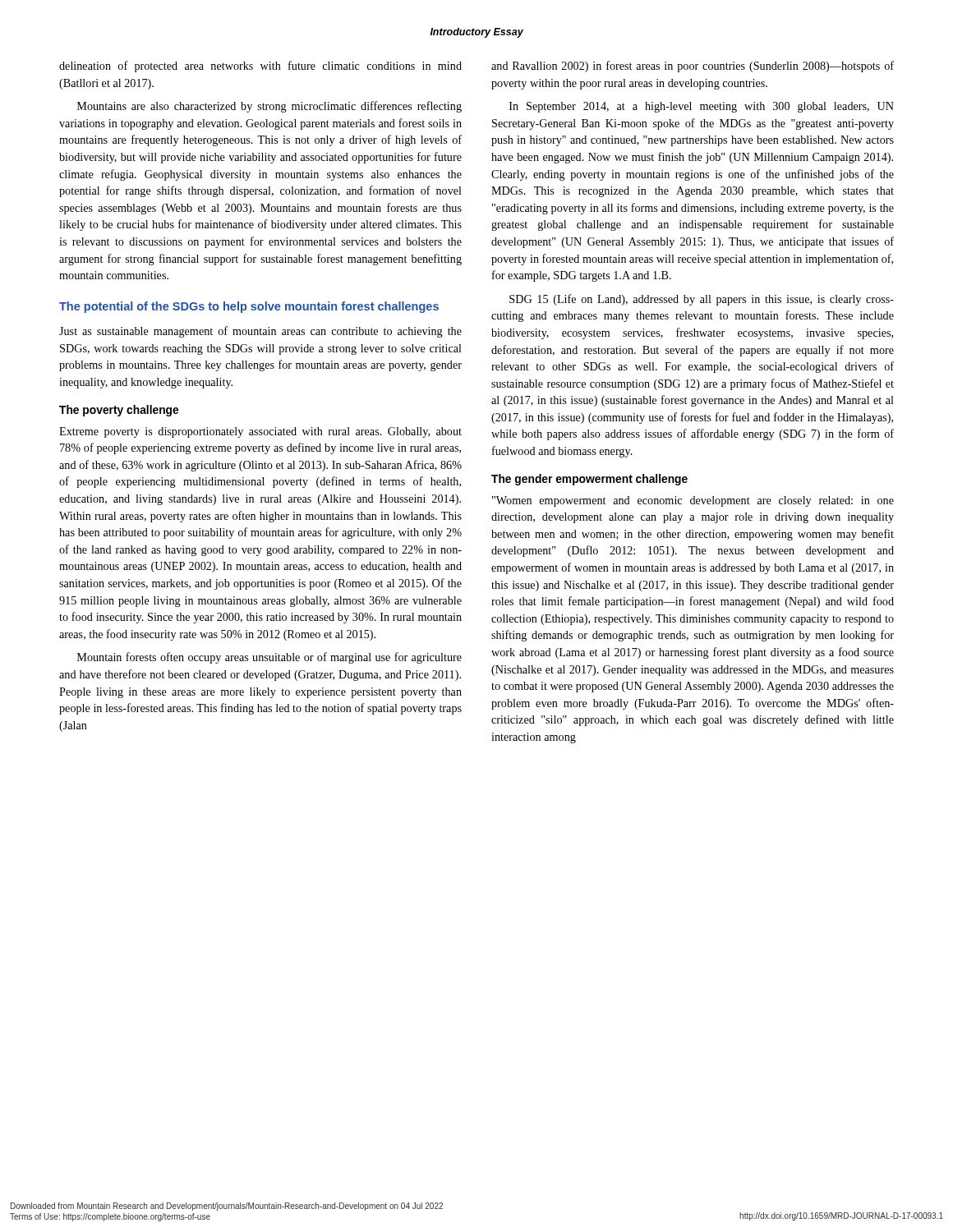Select the text block with the text ""Women empowerment and economic"
The width and height of the screenshot is (953, 1232).
693,618
